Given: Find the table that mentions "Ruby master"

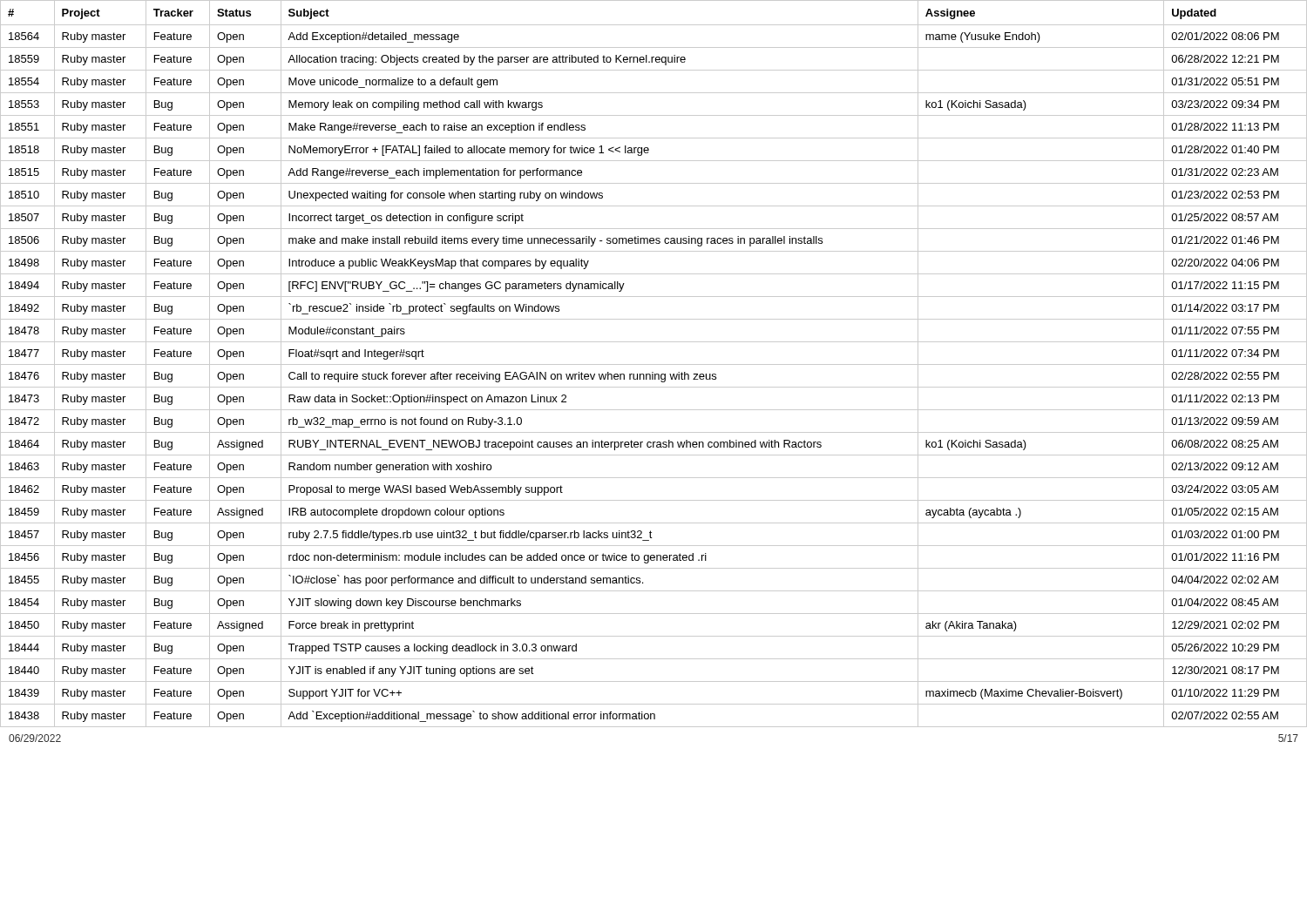Looking at the screenshot, I should pos(654,364).
